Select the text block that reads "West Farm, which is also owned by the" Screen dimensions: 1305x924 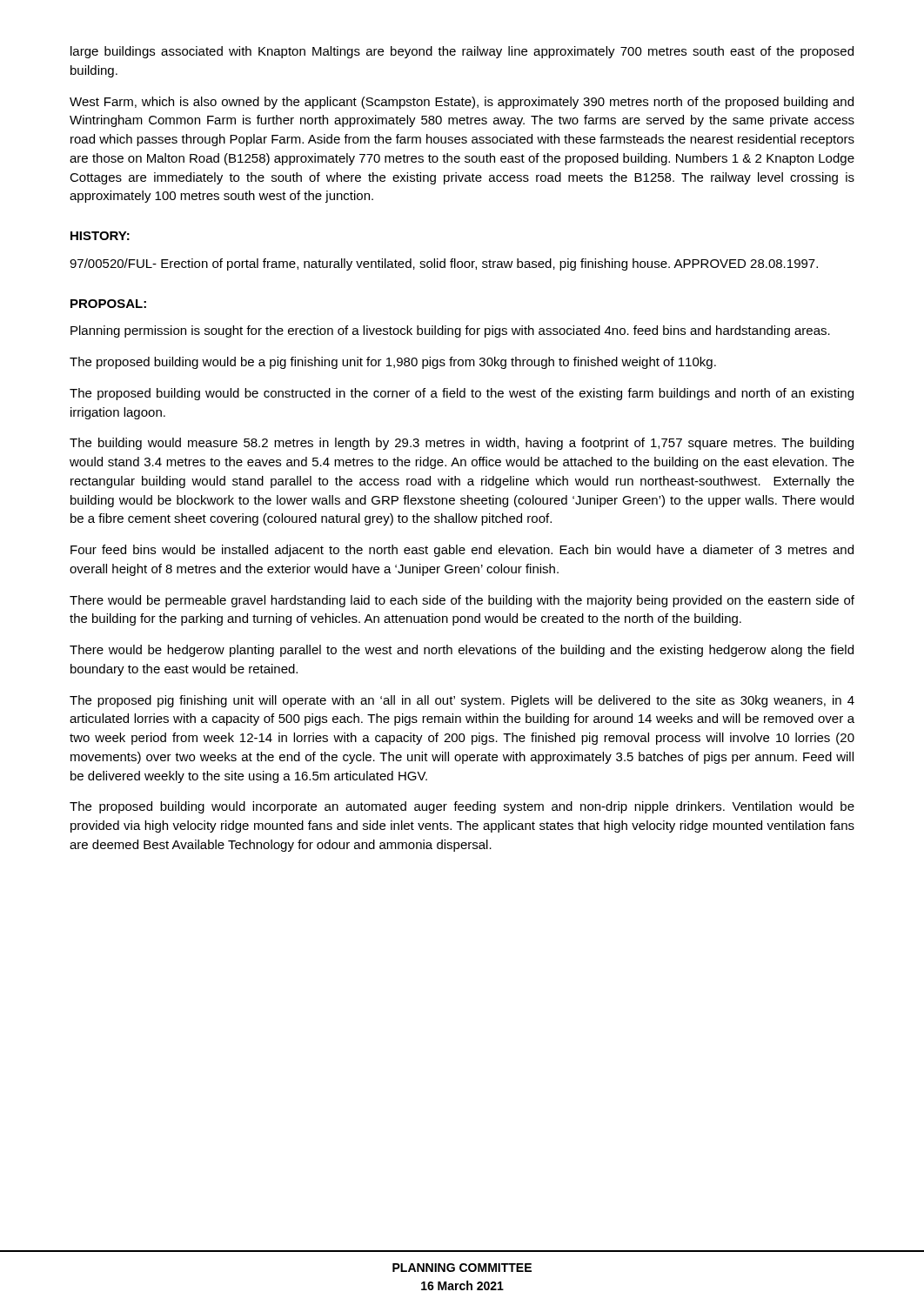point(462,148)
